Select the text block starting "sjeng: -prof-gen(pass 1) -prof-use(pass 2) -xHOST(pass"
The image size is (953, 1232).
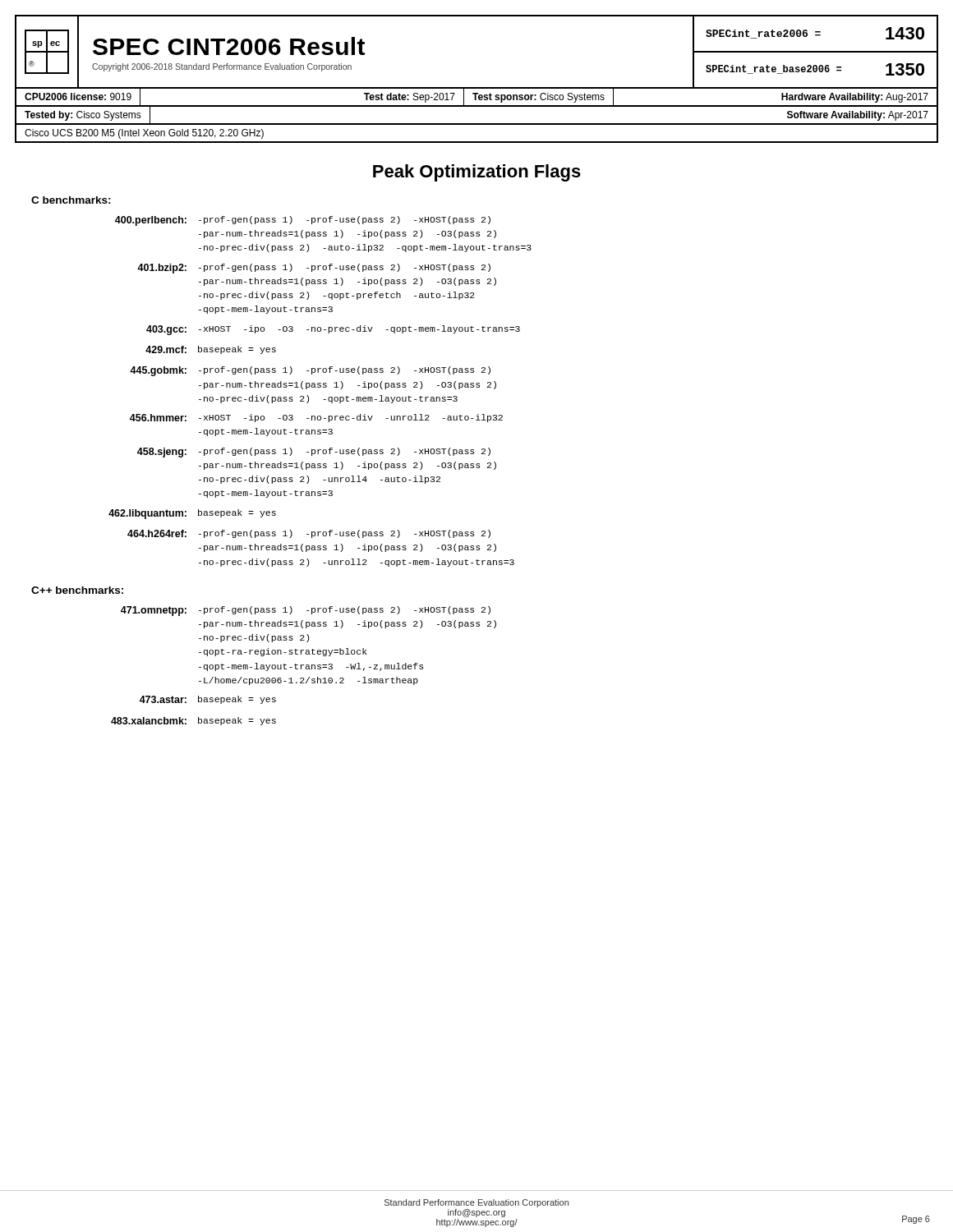[265, 472]
